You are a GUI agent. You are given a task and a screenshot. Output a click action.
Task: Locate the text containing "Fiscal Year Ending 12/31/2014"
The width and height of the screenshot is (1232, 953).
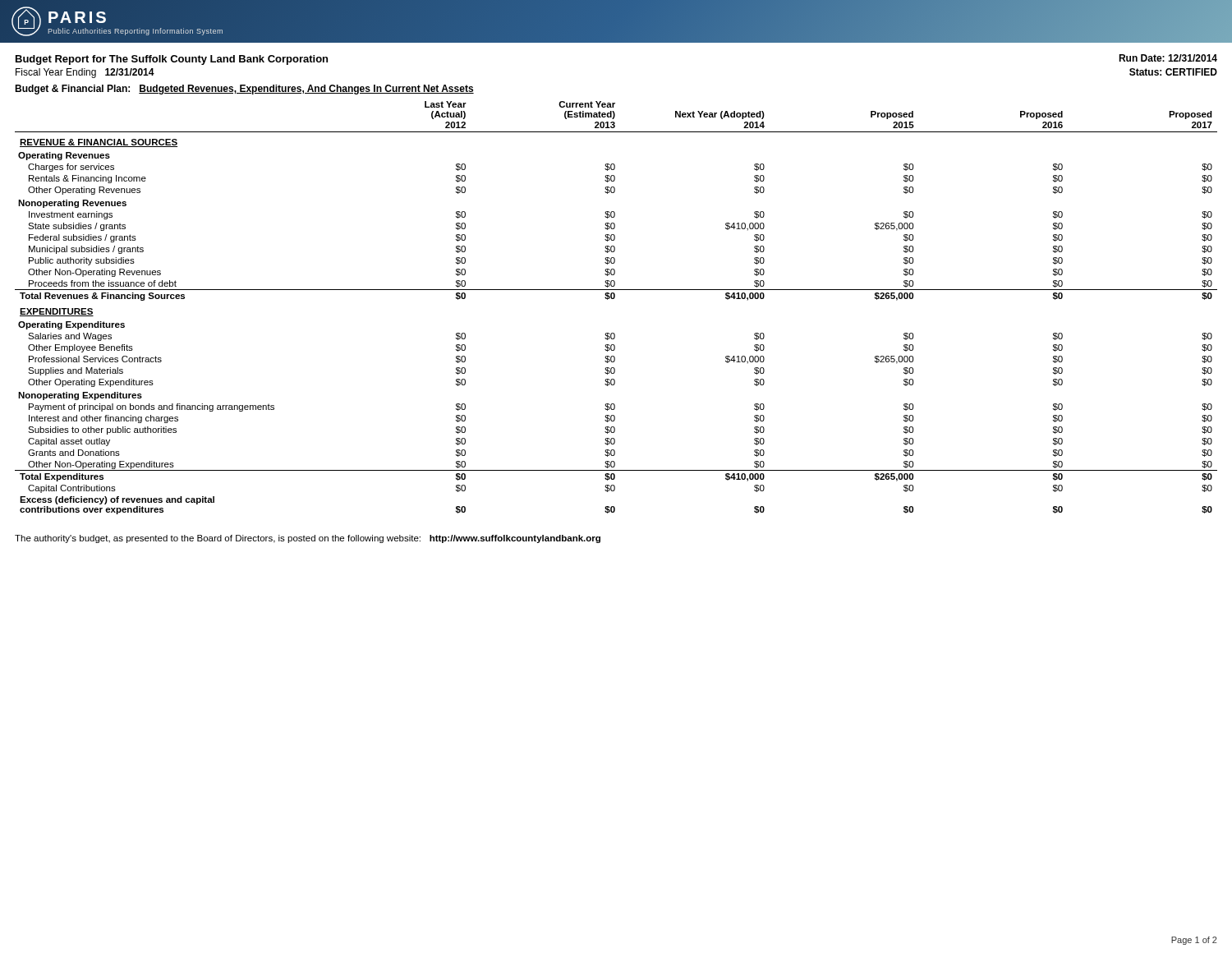coord(84,72)
